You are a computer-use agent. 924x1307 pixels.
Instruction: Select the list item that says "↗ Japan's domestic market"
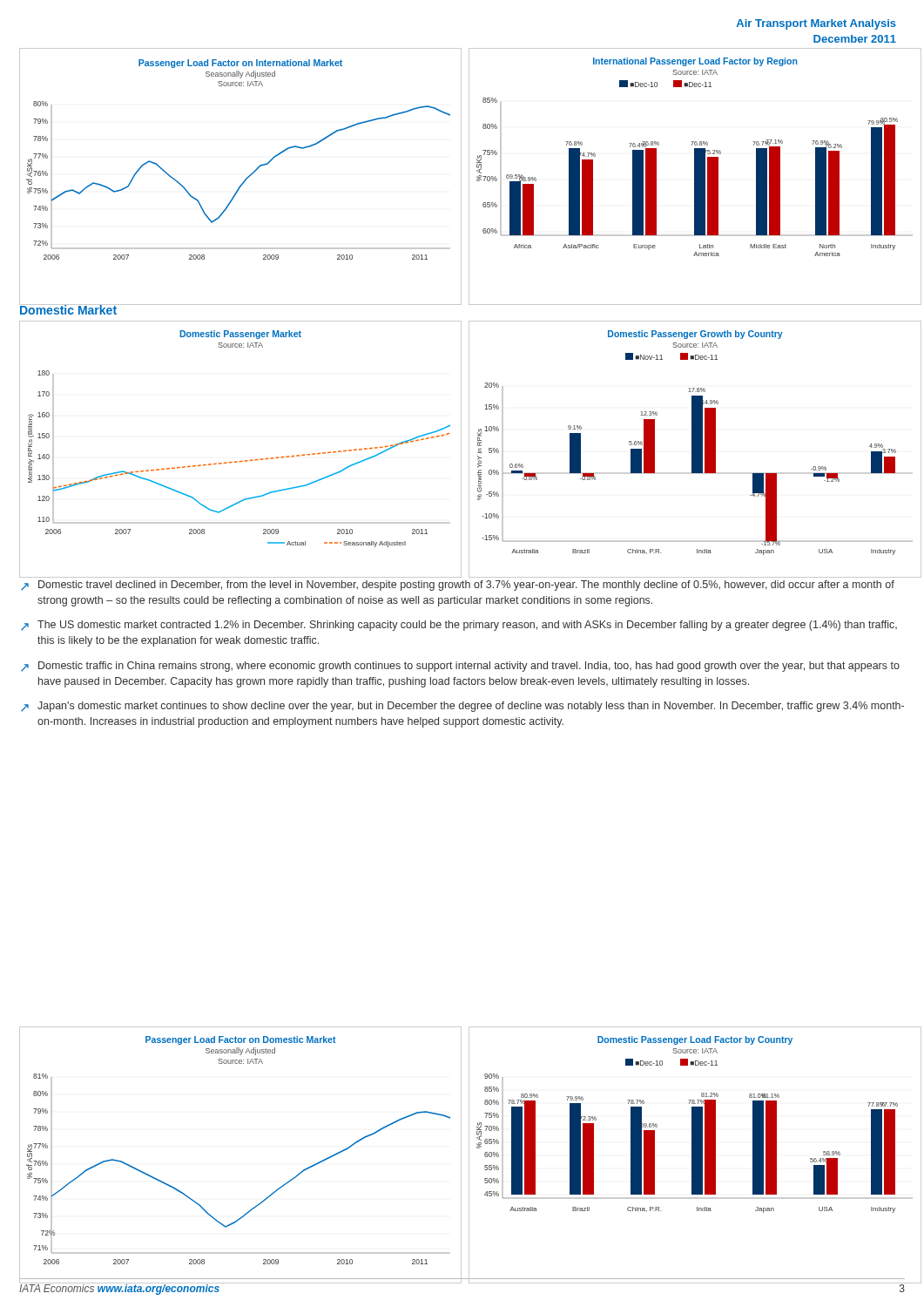tap(462, 713)
